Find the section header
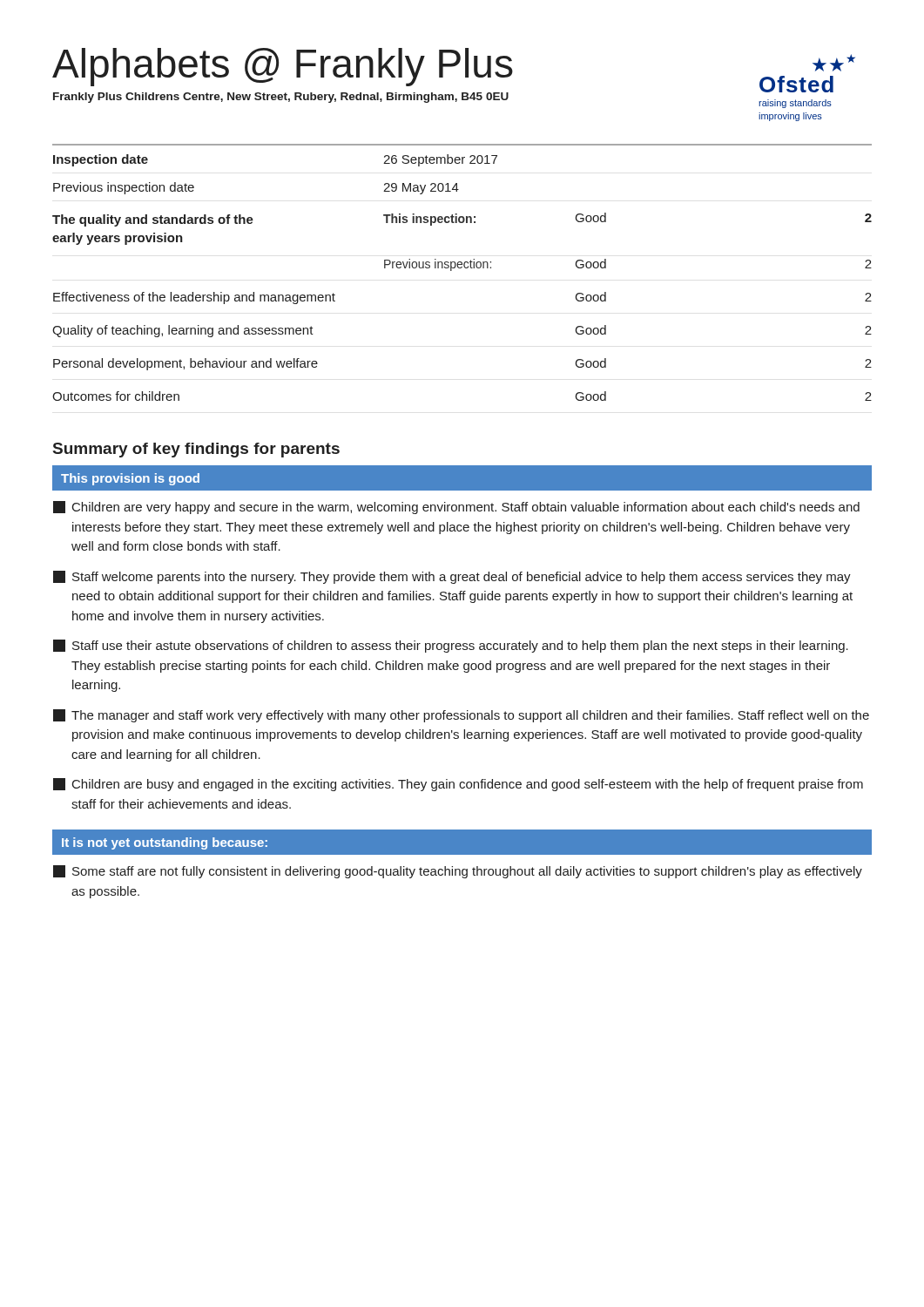 click(196, 448)
